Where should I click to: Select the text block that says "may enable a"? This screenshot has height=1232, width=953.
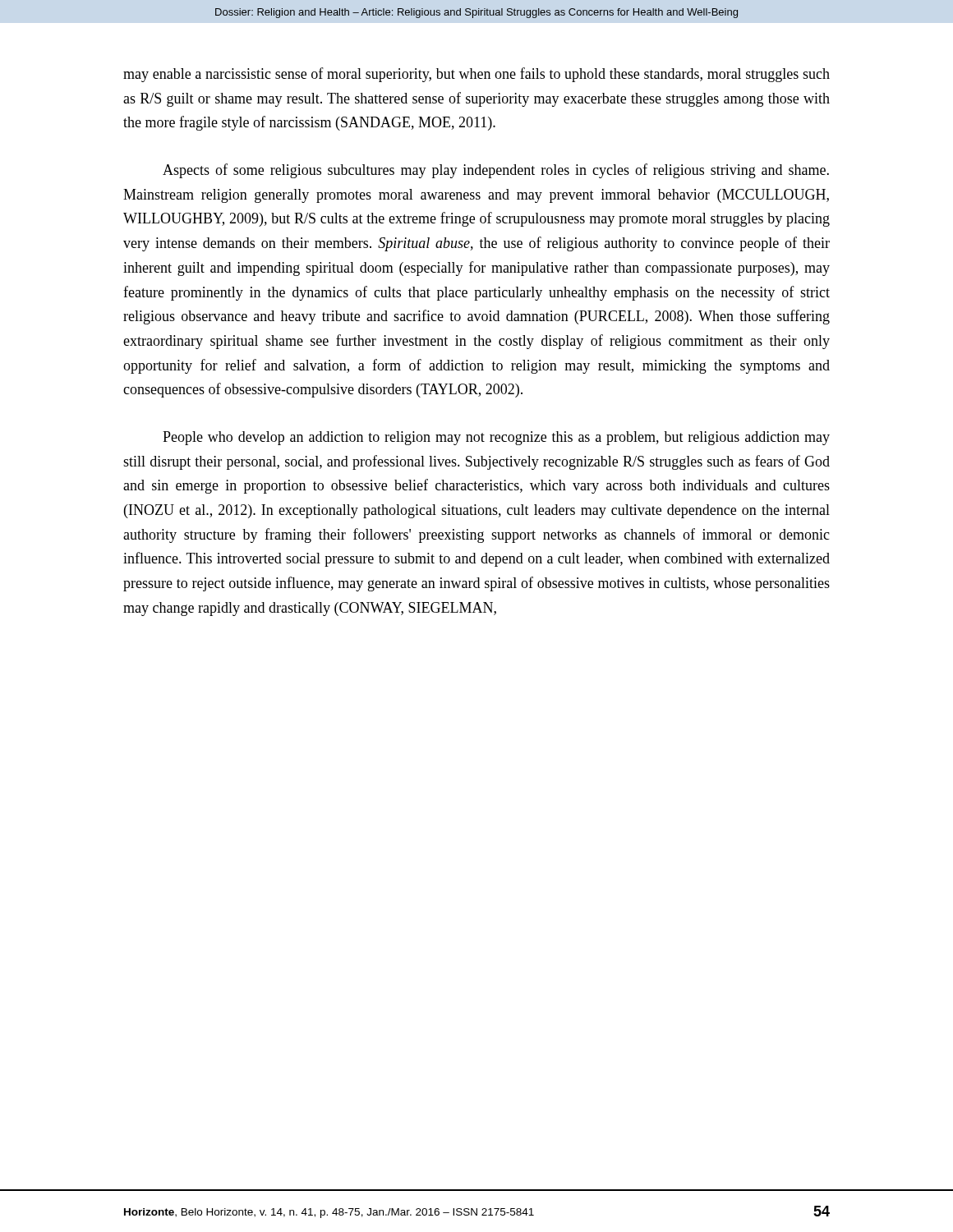476,98
